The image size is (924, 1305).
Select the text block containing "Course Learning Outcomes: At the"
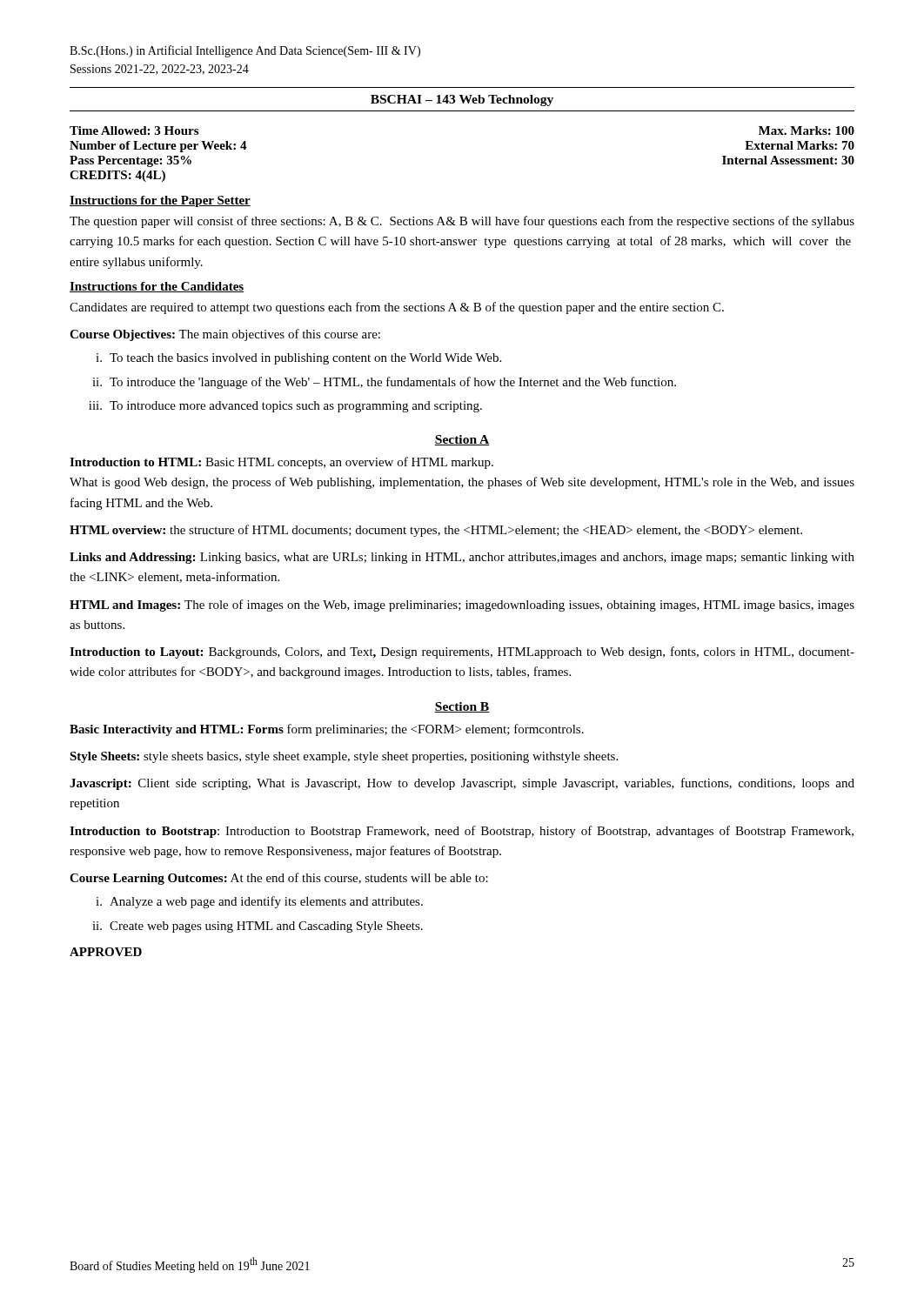[x=279, y=878]
